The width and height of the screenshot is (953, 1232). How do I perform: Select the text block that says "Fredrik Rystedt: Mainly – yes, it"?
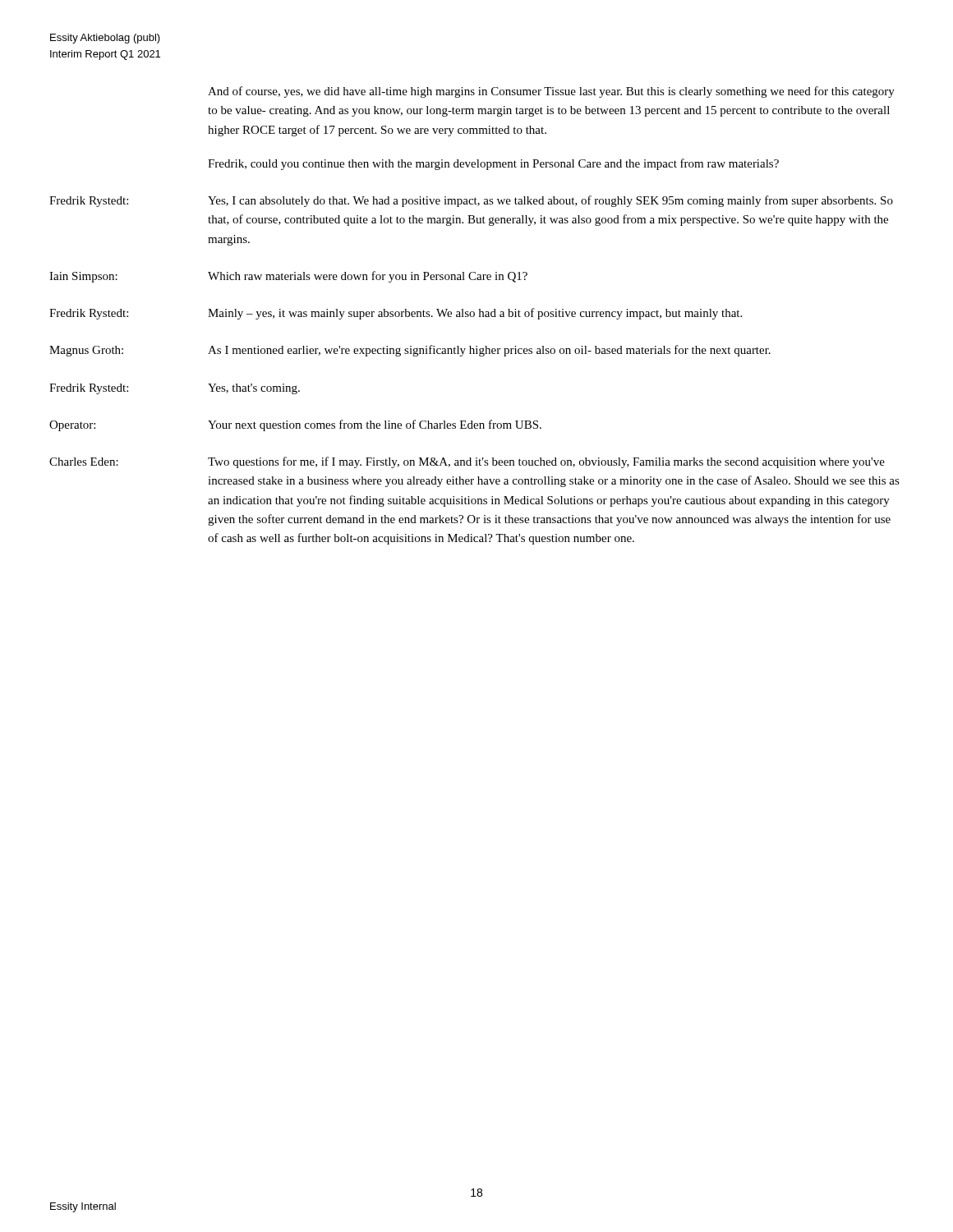(476, 313)
